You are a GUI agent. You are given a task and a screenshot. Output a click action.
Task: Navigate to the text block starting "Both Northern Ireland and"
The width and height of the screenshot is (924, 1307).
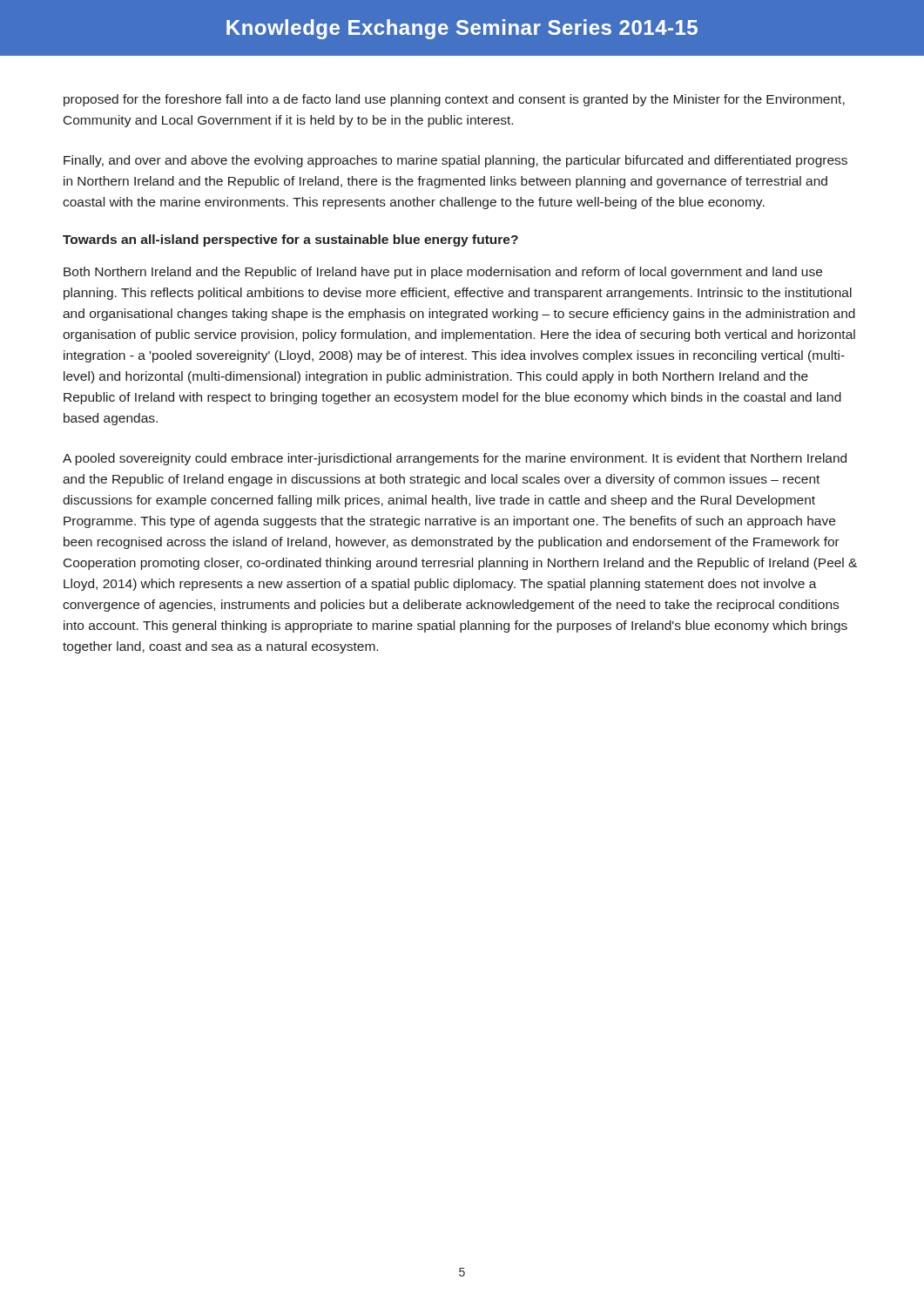459,345
